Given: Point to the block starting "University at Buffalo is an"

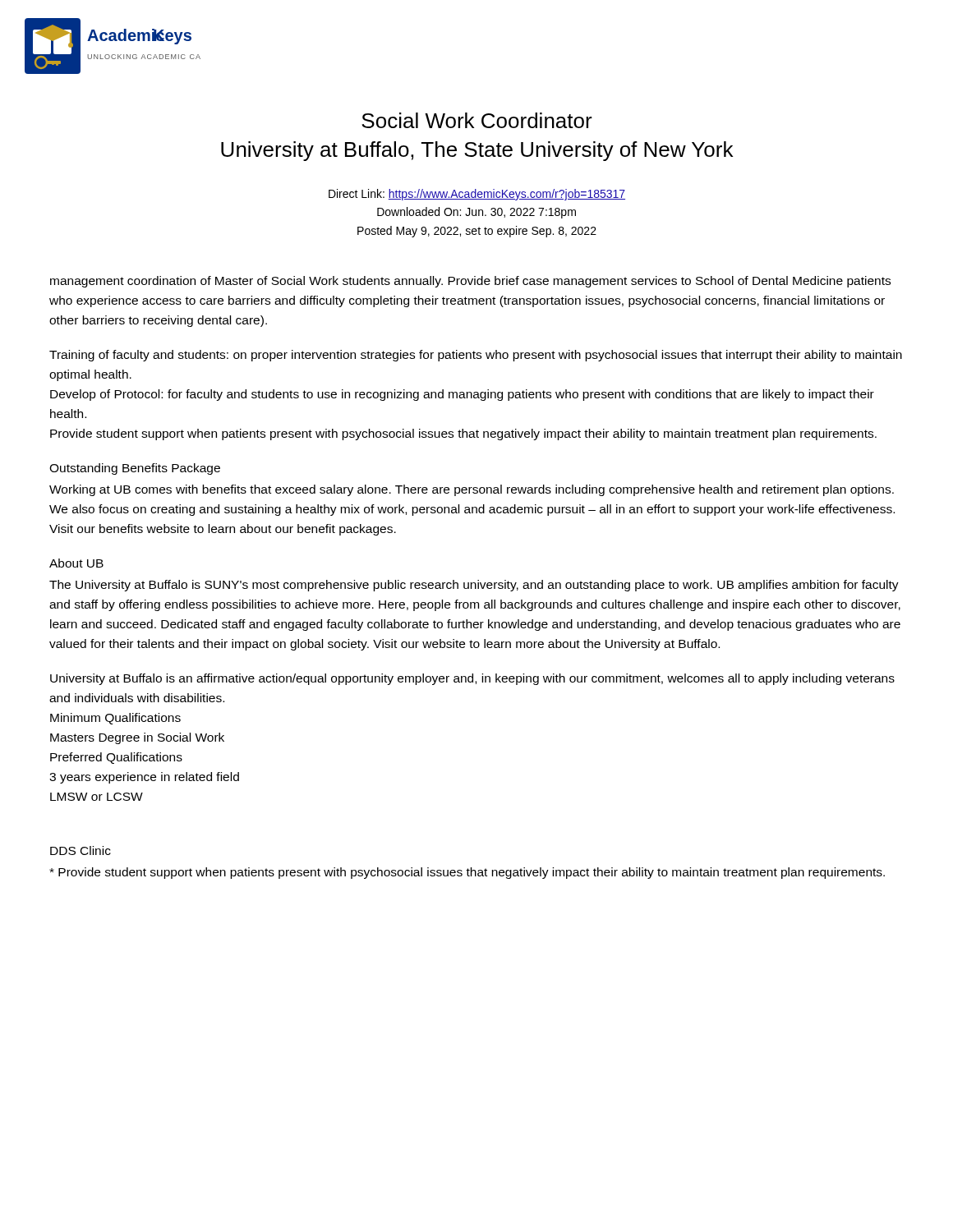Looking at the screenshot, I should pyautogui.click(x=472, y=679).
